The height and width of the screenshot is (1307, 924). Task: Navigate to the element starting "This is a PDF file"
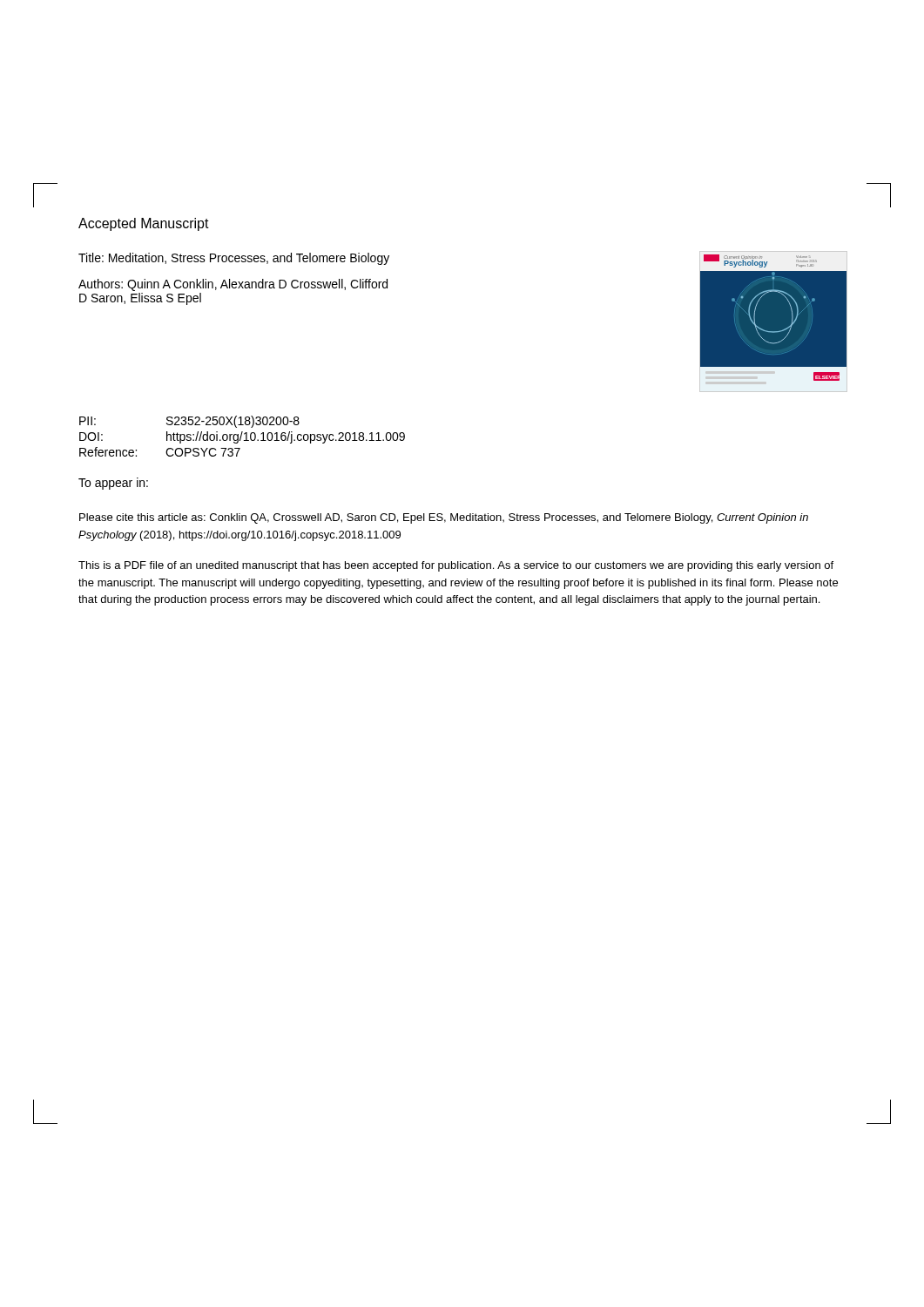[458, 582]
